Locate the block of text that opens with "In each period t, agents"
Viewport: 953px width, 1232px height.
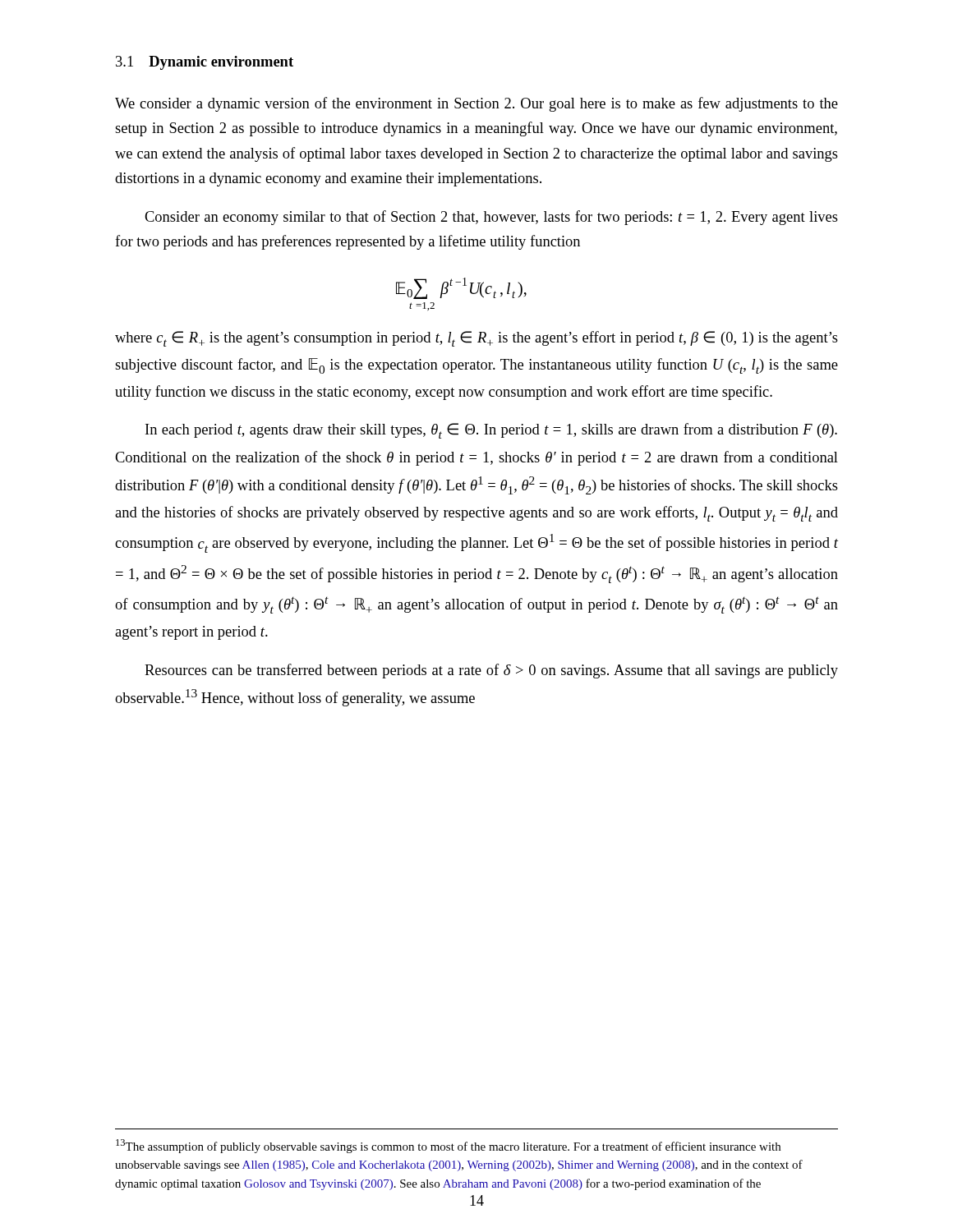click(x=476, y=531)
